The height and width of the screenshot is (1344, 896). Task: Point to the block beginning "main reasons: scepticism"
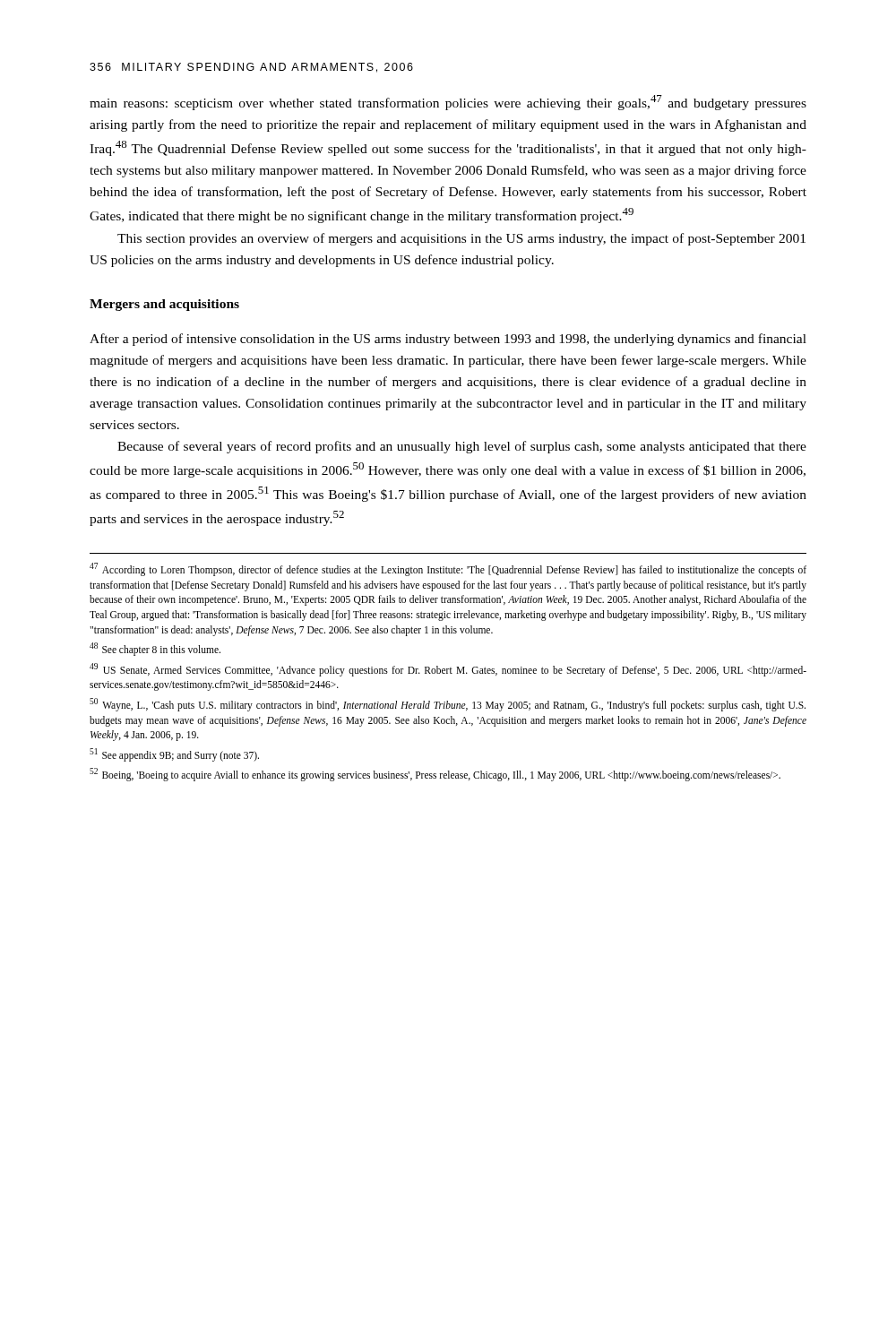point(448,180)
